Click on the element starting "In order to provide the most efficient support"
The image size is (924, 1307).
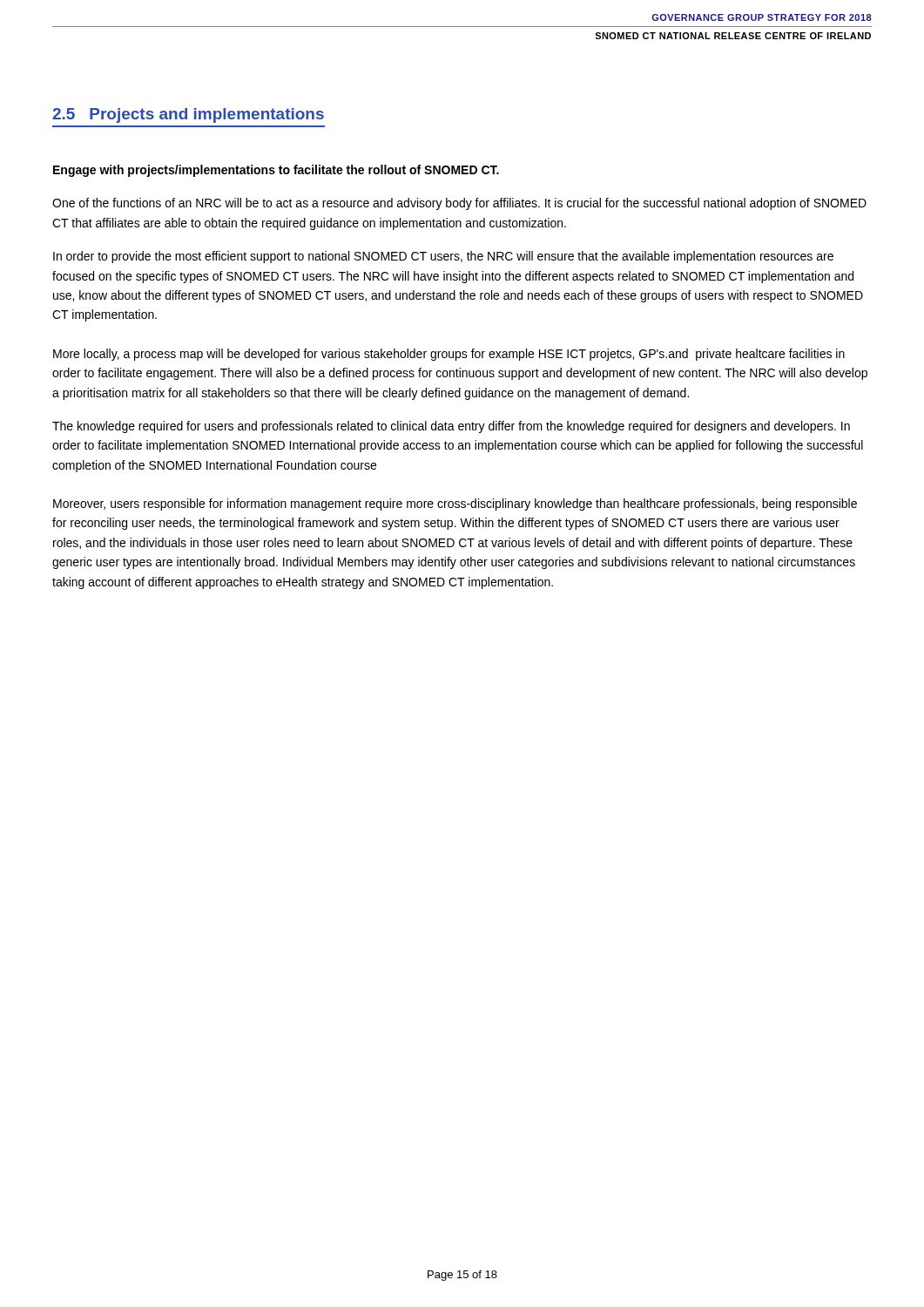click(x=458, y=286)
